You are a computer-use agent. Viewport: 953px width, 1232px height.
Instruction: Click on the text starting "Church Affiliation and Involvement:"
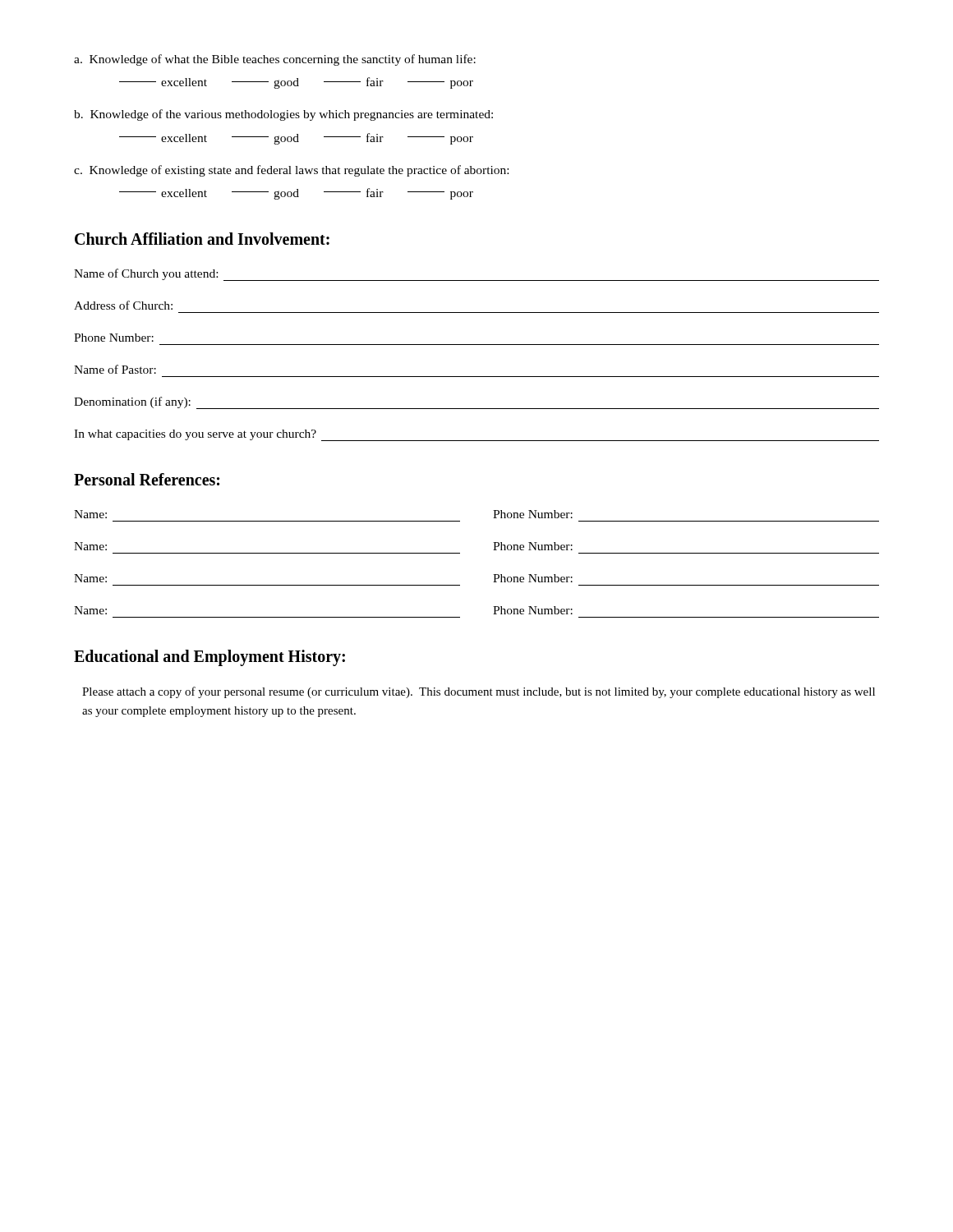coord(202,239)
